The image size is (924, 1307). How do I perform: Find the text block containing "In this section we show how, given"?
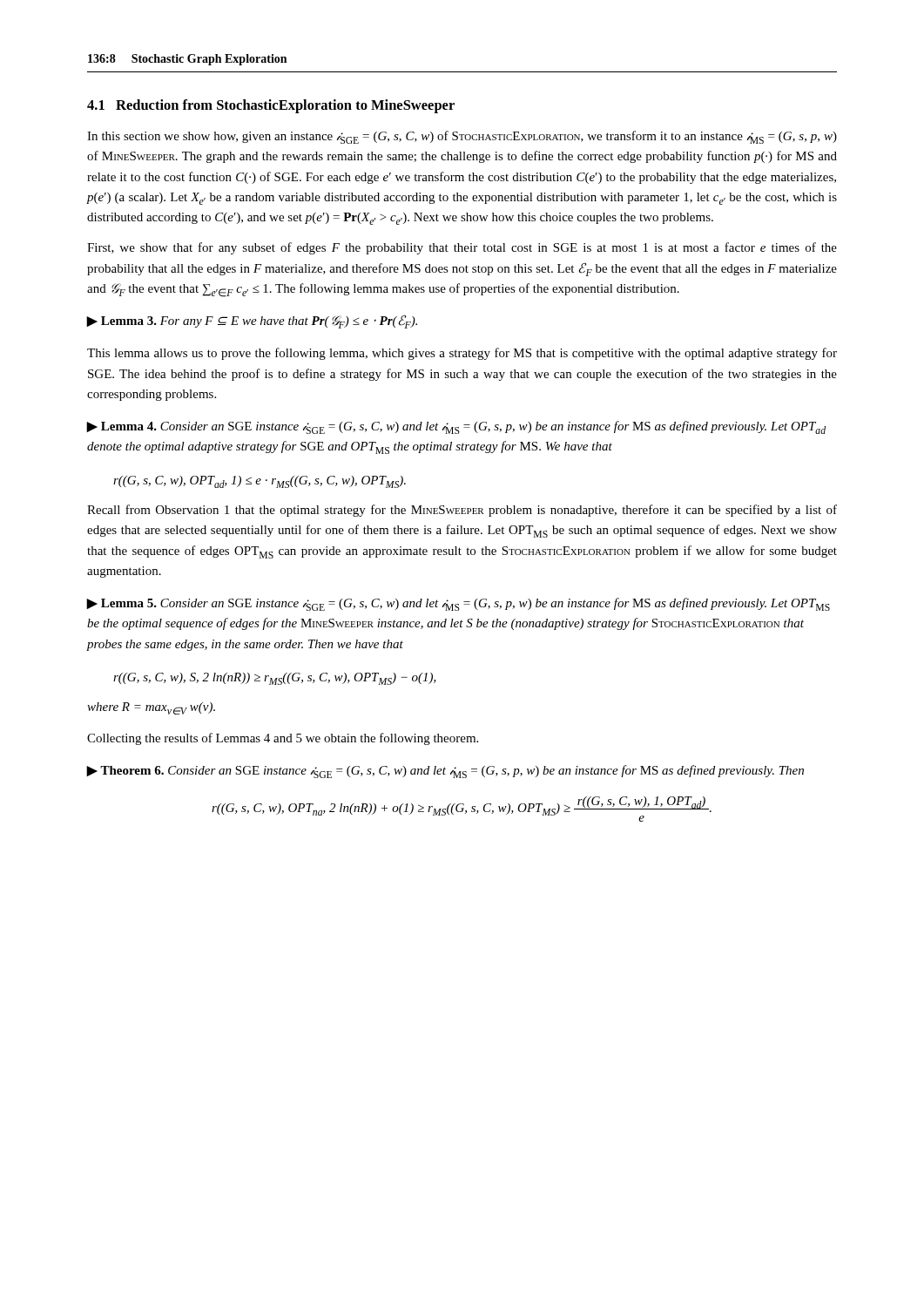pos(462,213)
